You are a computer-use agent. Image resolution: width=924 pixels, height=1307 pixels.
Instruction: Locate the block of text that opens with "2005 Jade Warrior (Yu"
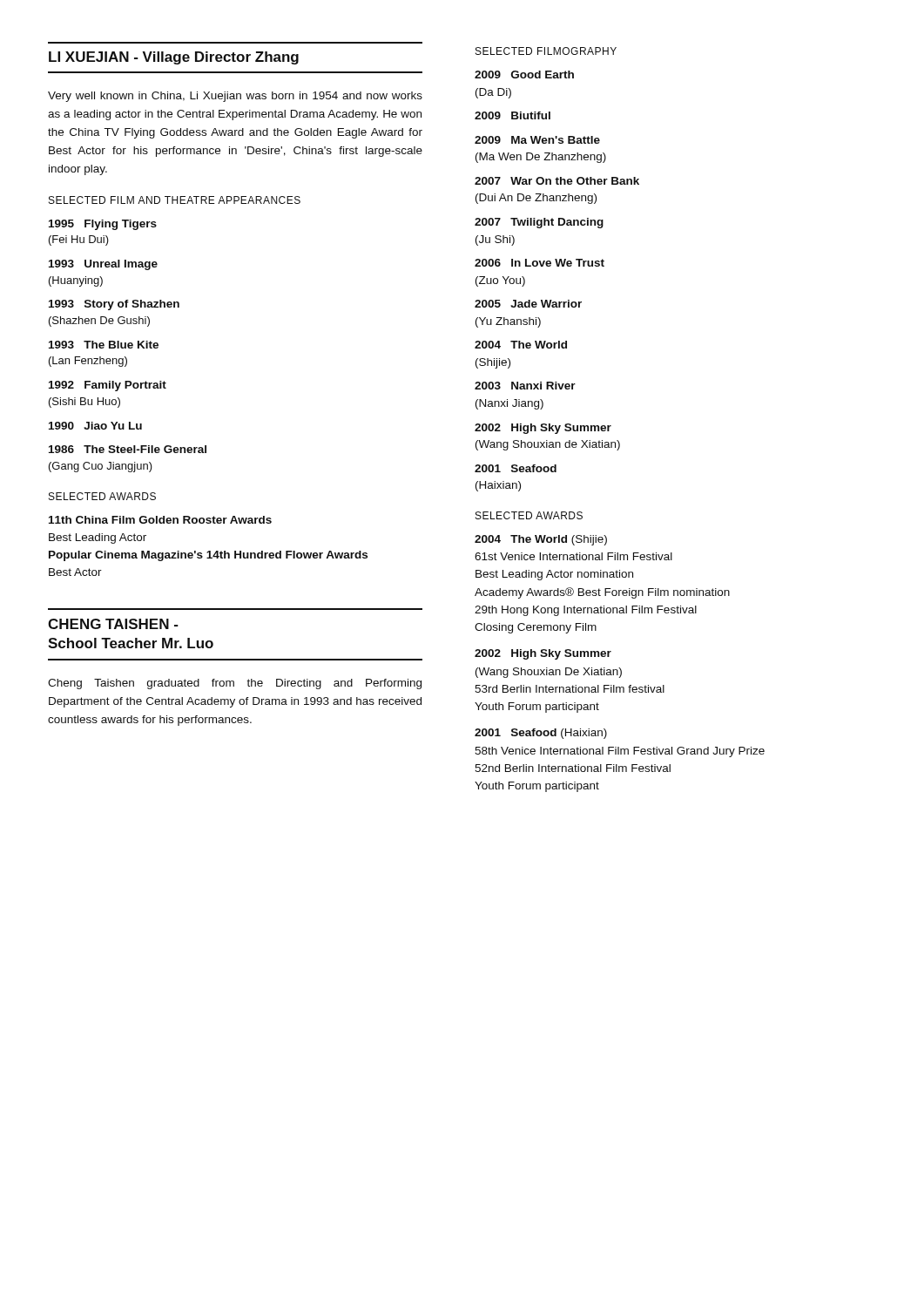point(528,304)
